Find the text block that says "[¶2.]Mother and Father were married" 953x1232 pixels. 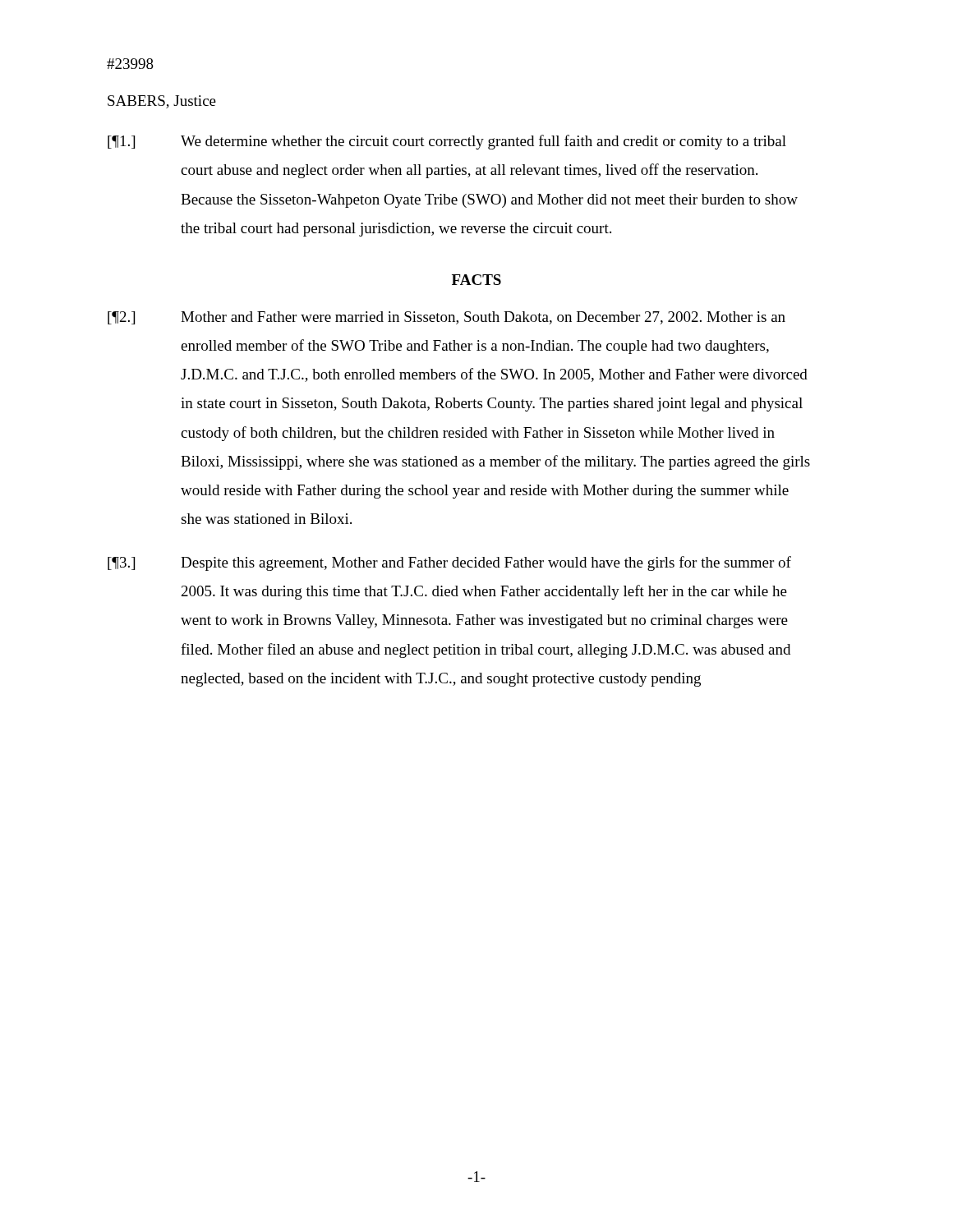[460, 418]
